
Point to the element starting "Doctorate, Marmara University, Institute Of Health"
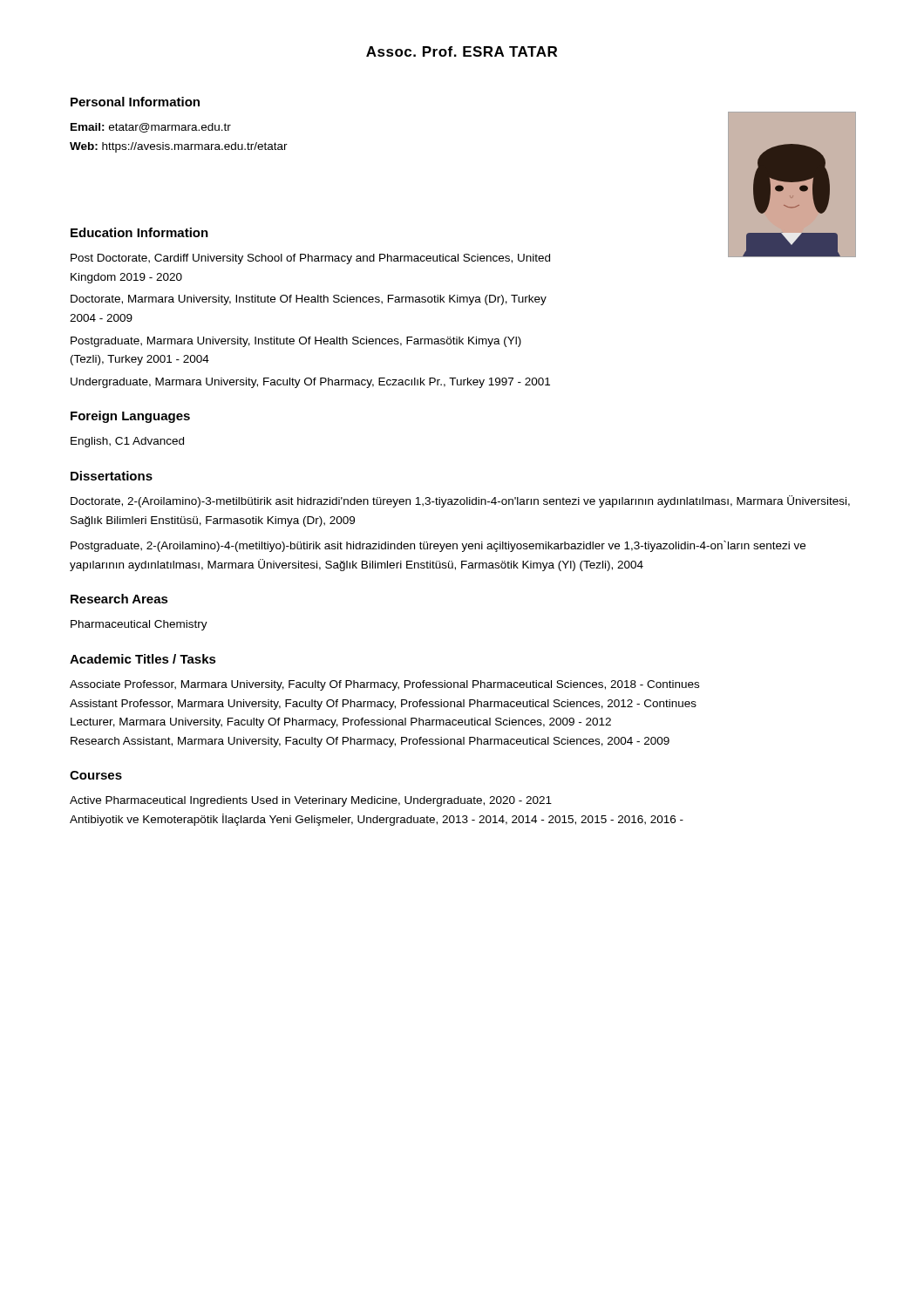[308, 308]
